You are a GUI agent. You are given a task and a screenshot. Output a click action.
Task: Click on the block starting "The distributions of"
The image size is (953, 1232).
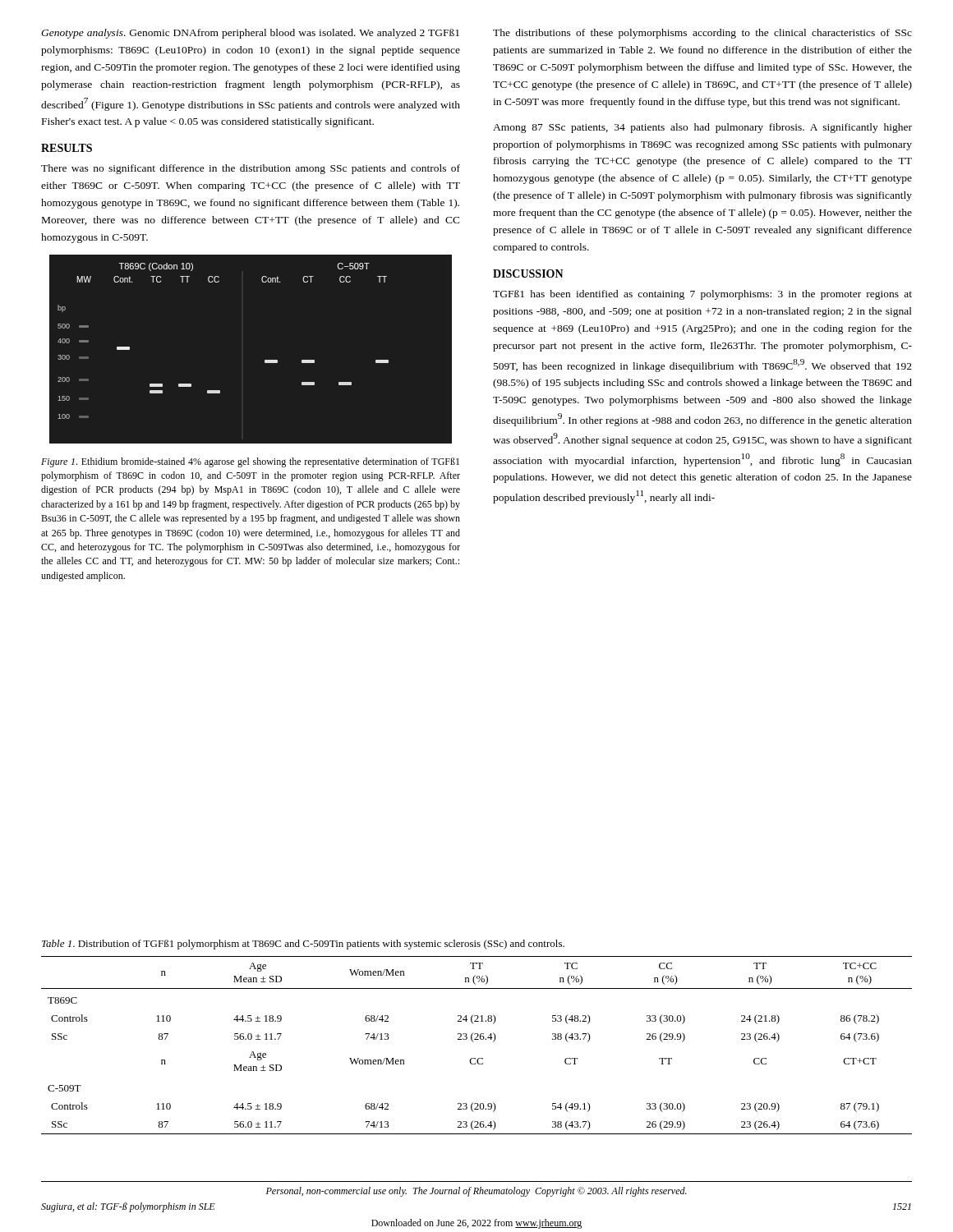[702, 67]
